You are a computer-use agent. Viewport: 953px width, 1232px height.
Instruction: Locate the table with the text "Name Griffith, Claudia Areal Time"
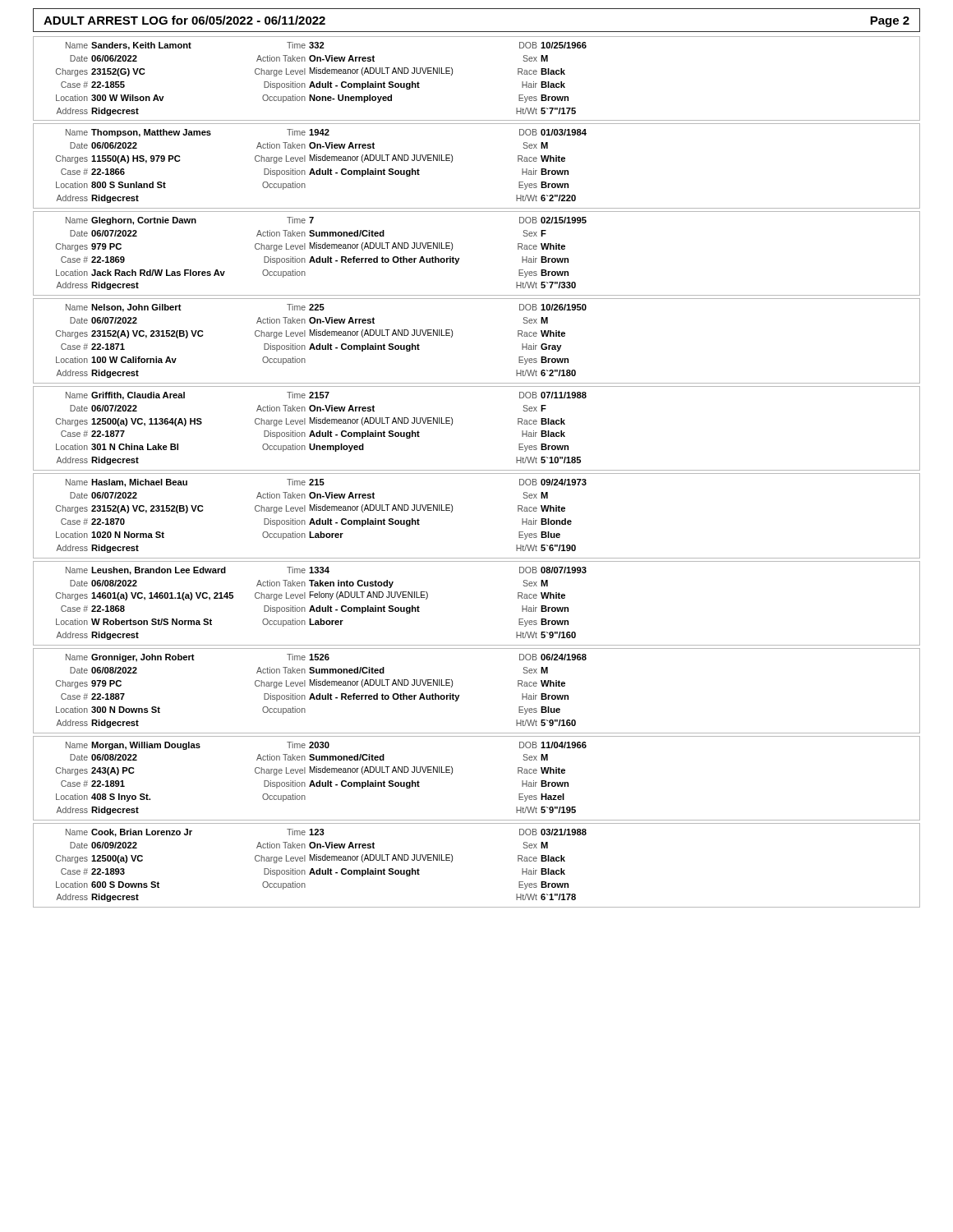(x=476, y=428)
